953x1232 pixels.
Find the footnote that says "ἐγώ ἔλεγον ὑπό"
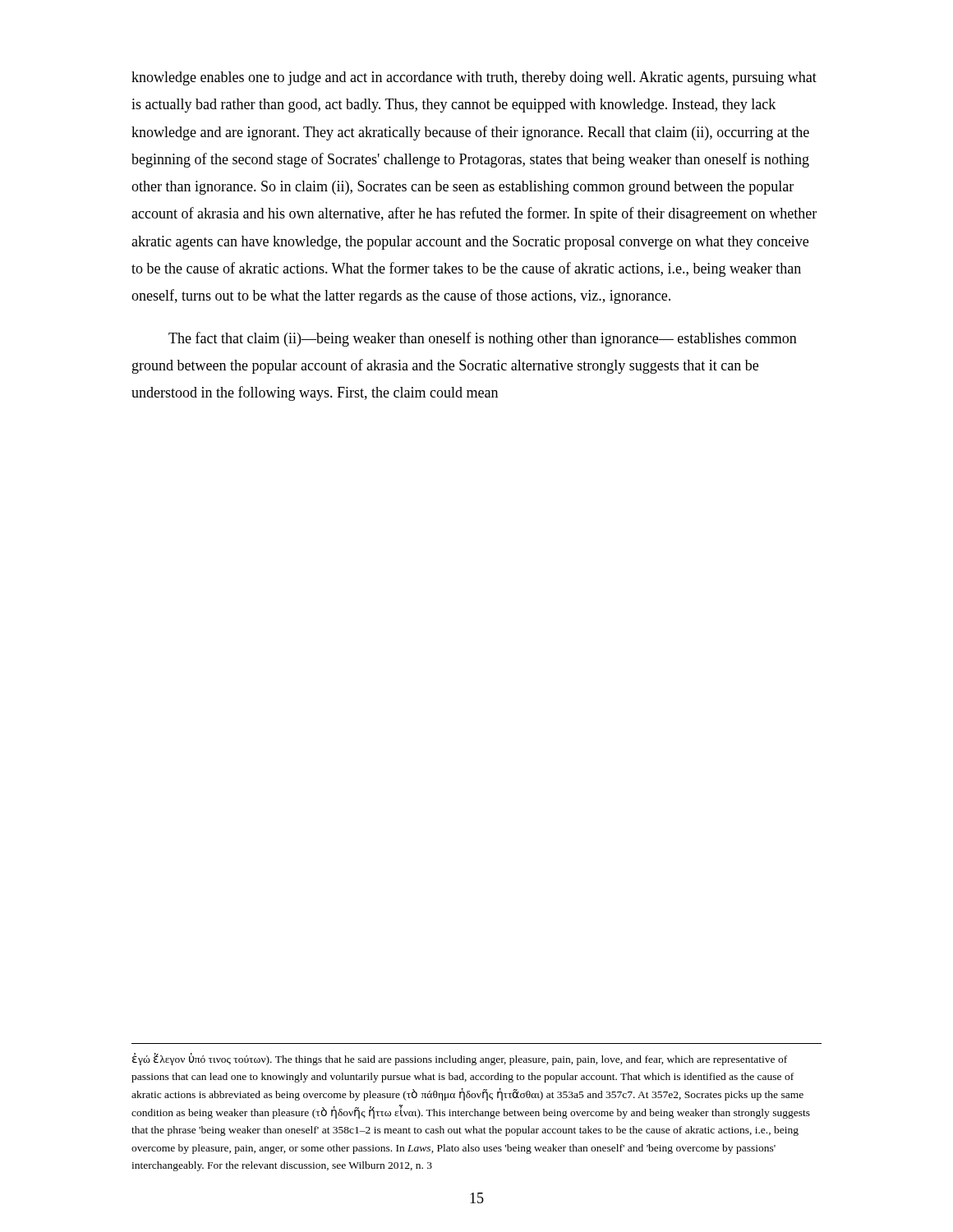coord(476,1112)
